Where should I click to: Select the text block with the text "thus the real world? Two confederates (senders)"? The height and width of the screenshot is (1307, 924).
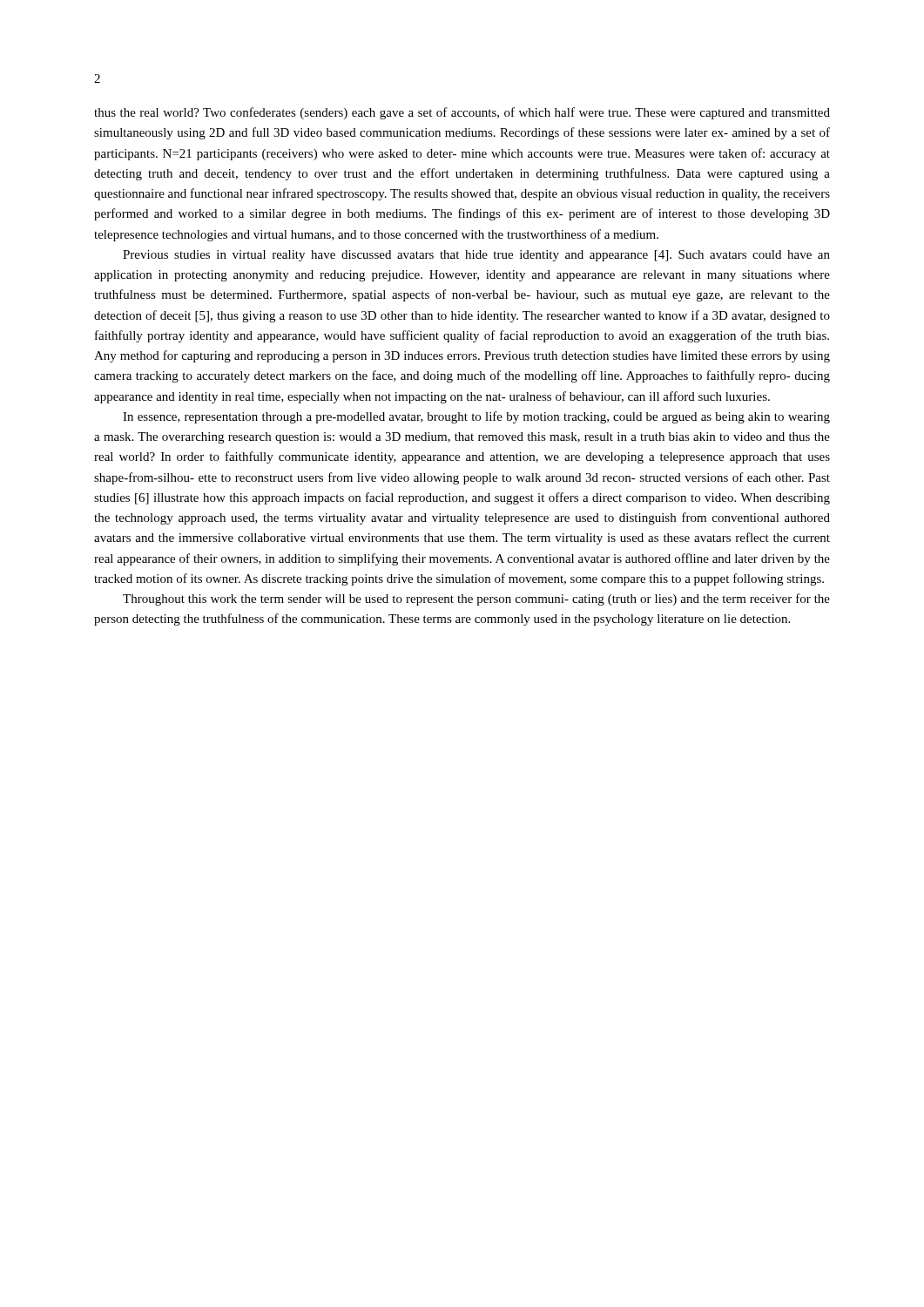(x=462, y=366)
